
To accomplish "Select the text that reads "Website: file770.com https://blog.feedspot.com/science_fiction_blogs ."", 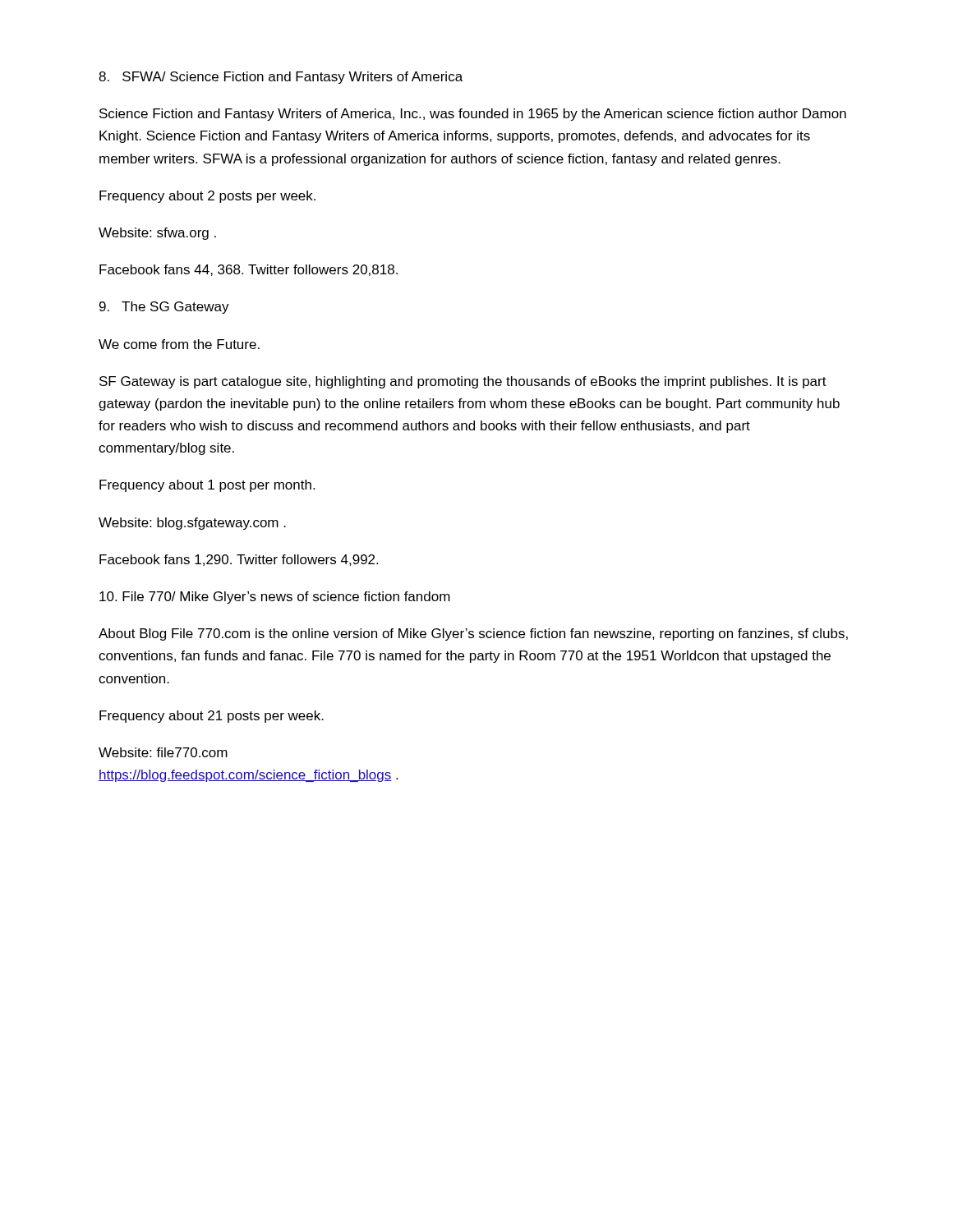I will click(249, 764).
